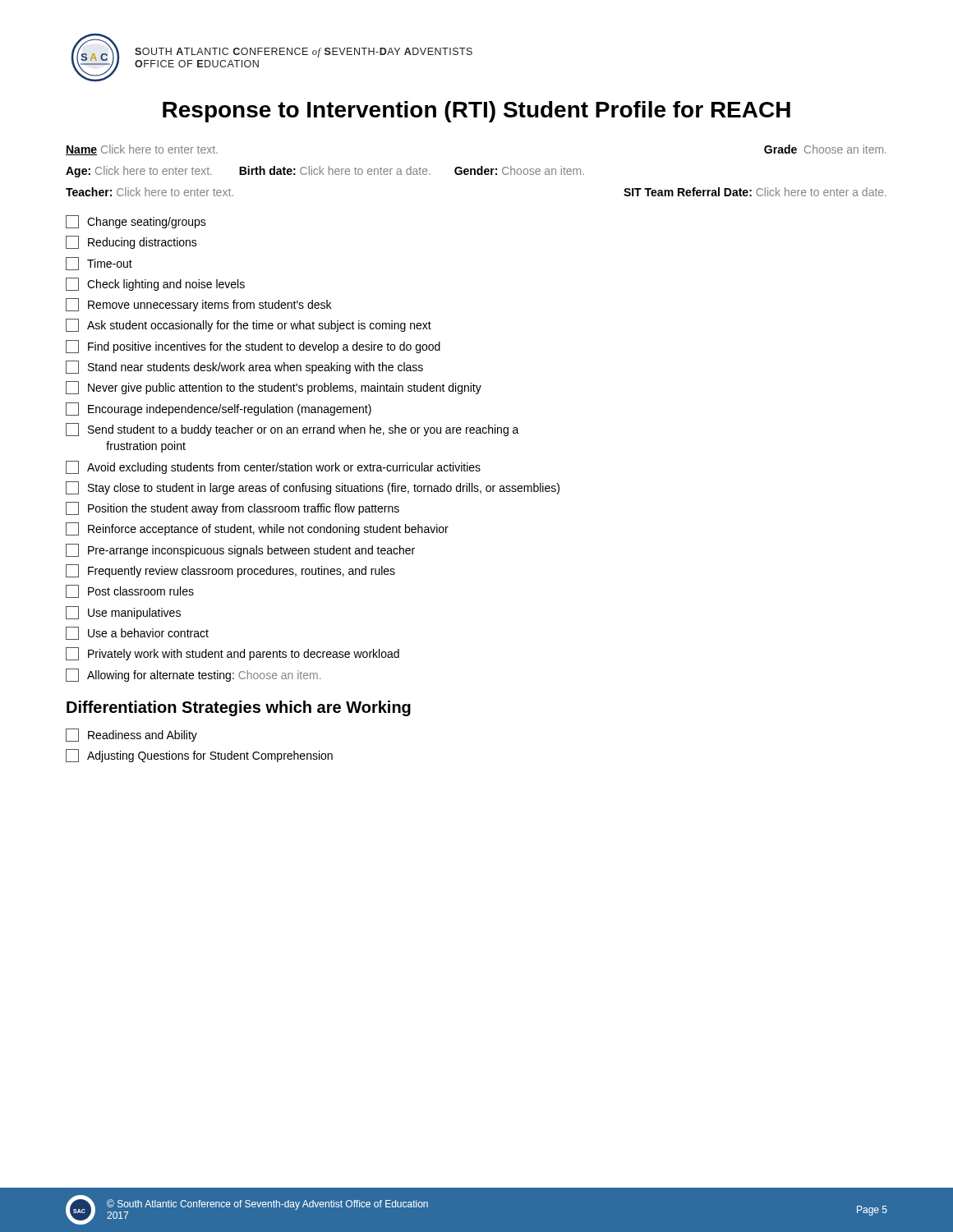Find the region starting "Privately work with"
This screenshot has width=953, height=1232.
click(232, 654)
